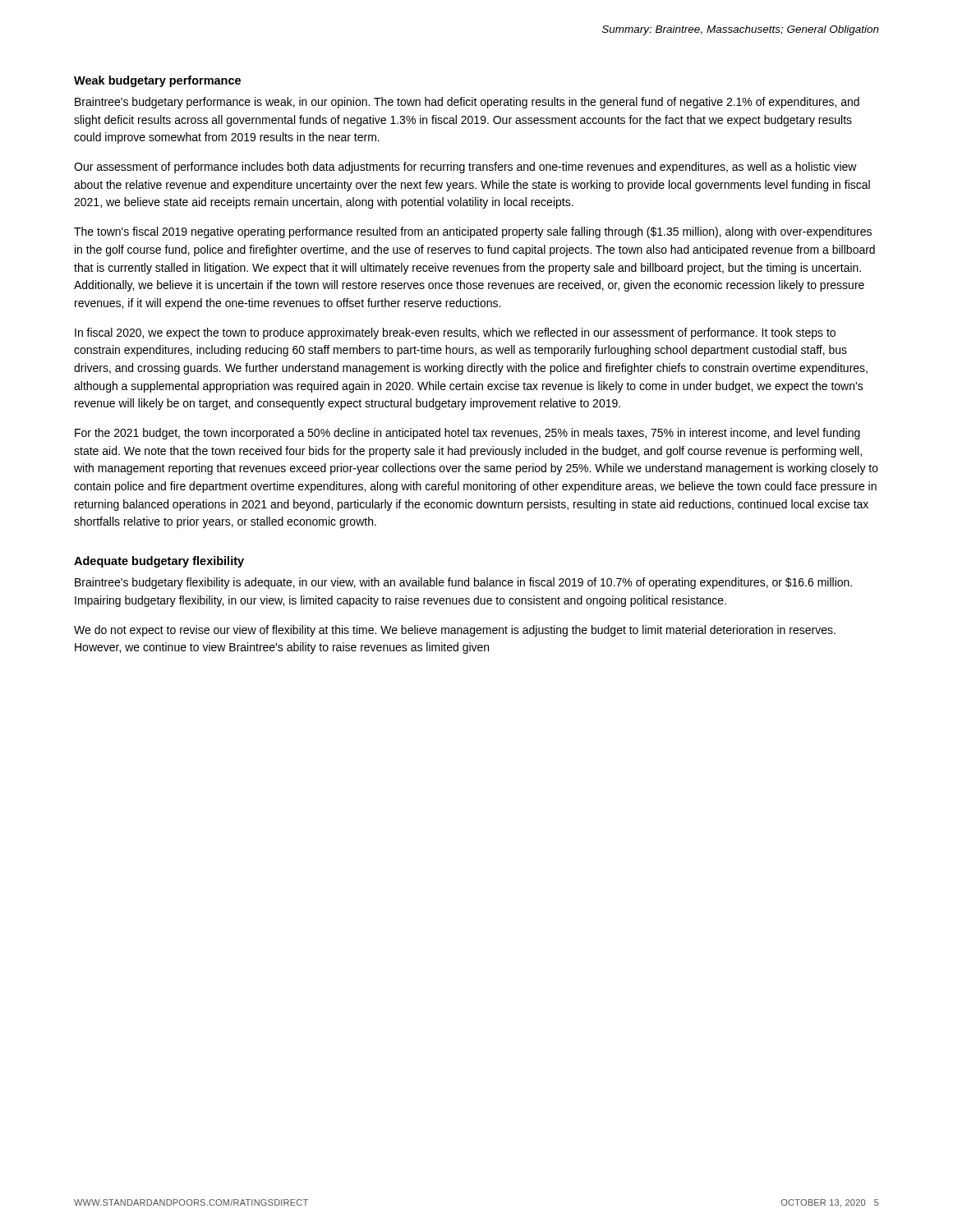Click on the text block that says "The town's fiscal 2019 negative operating performance"
953x1232 pixels.
[475, 267]
